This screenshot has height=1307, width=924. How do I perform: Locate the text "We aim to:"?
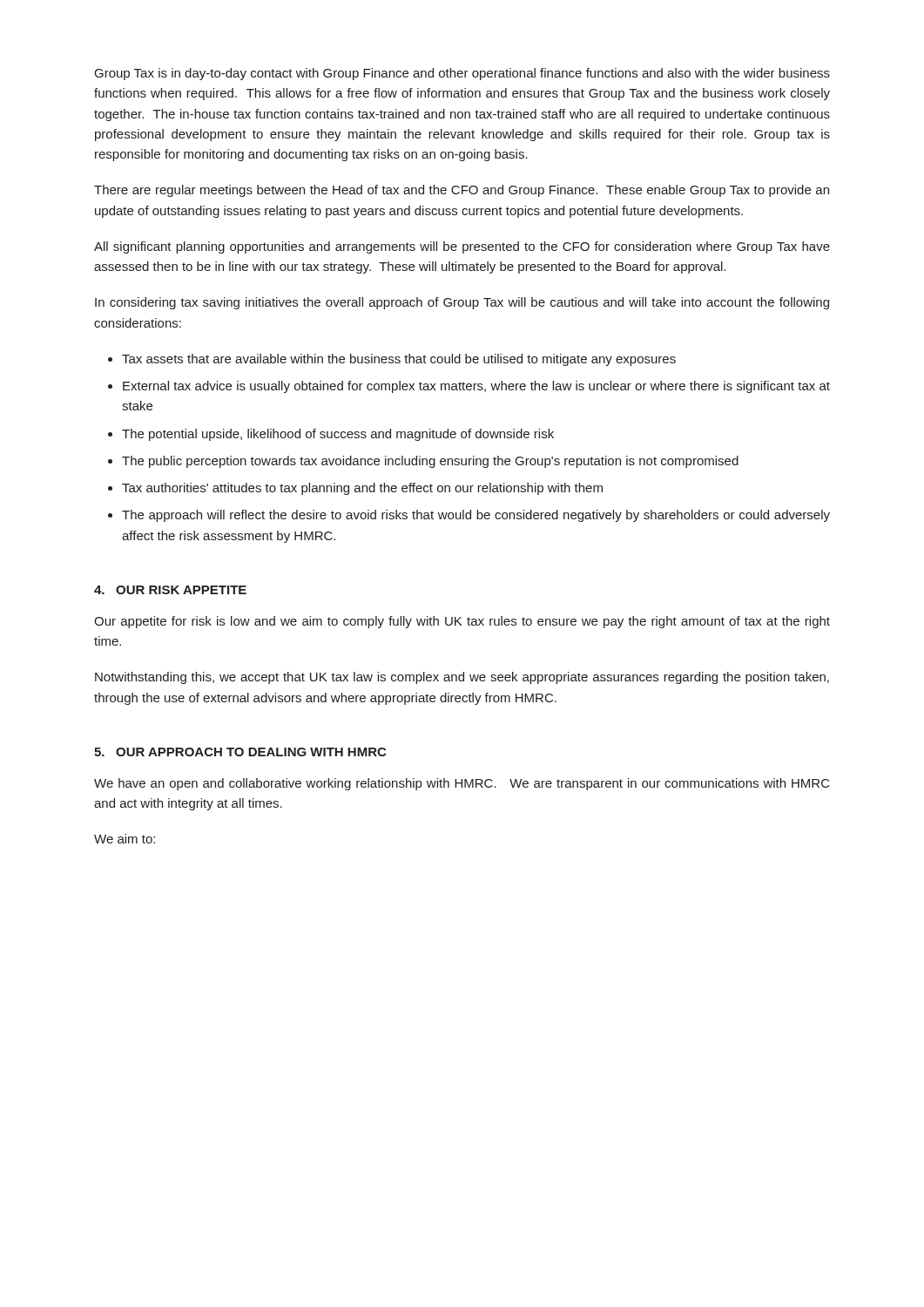tap(125, 839)
